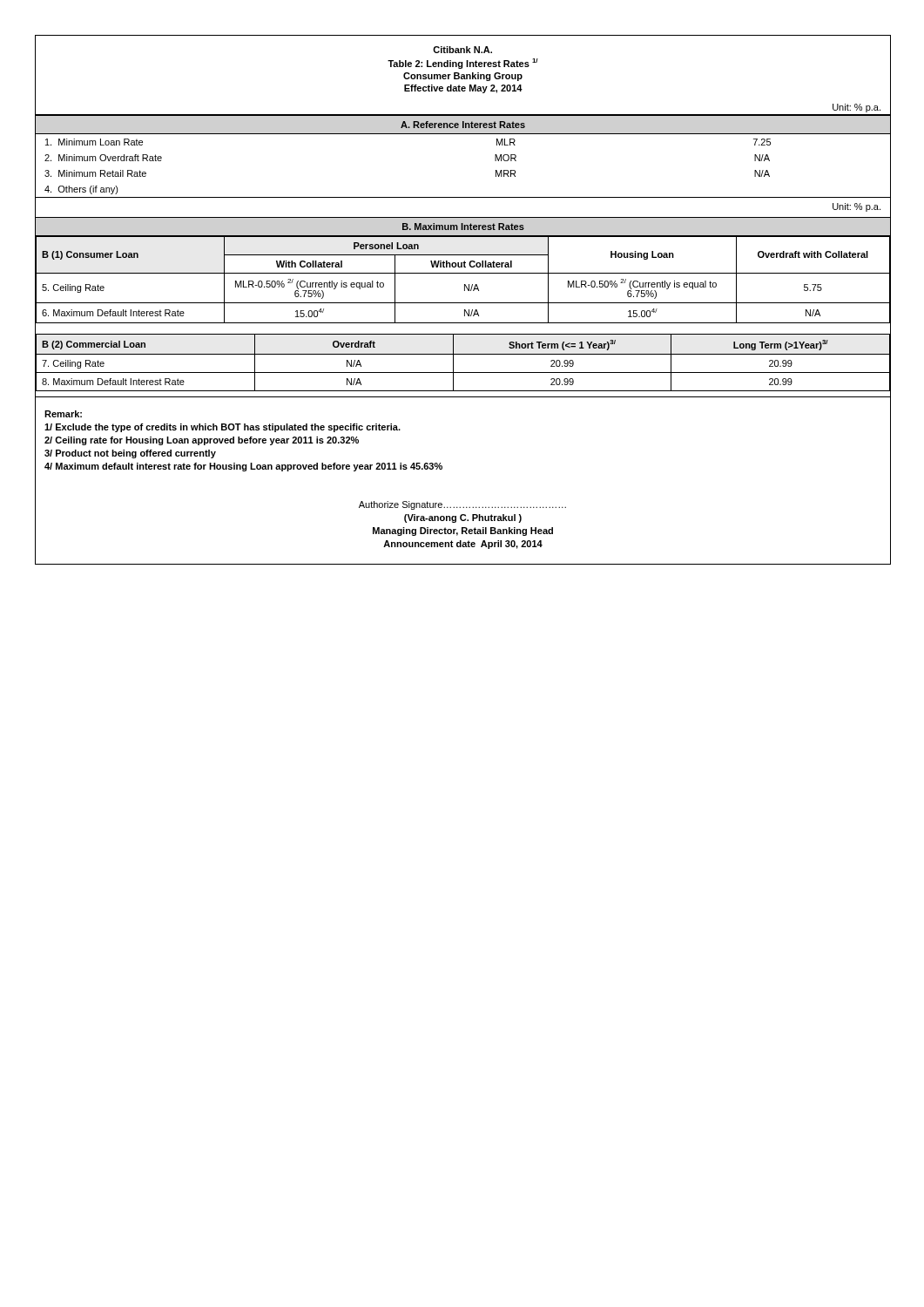Find the section header that says "A. Reference Interest"
Image resolution: width=924 pixels, height=1307 pixels.
coord(463,124)
